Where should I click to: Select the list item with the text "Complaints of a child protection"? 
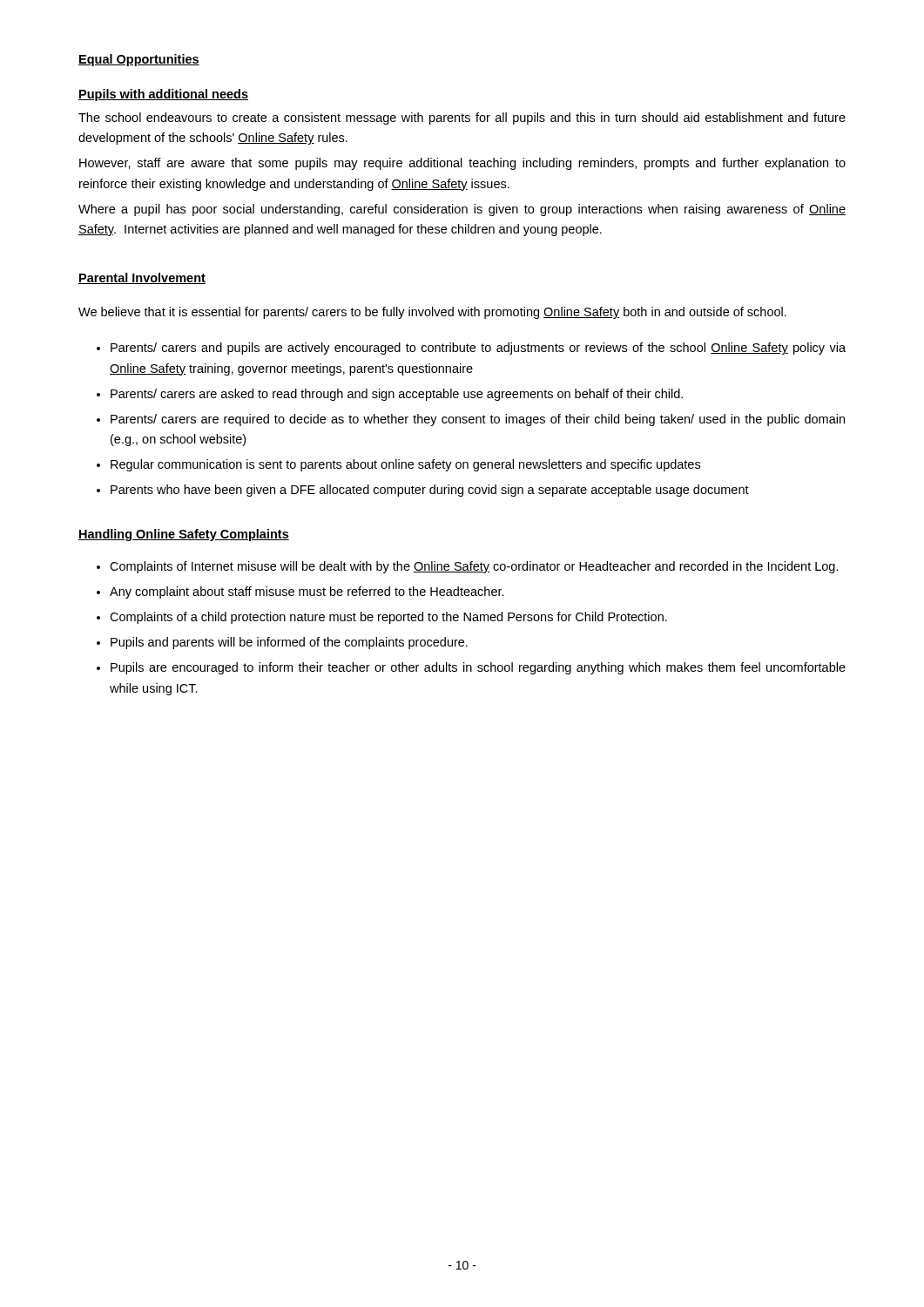coord(389,617)
